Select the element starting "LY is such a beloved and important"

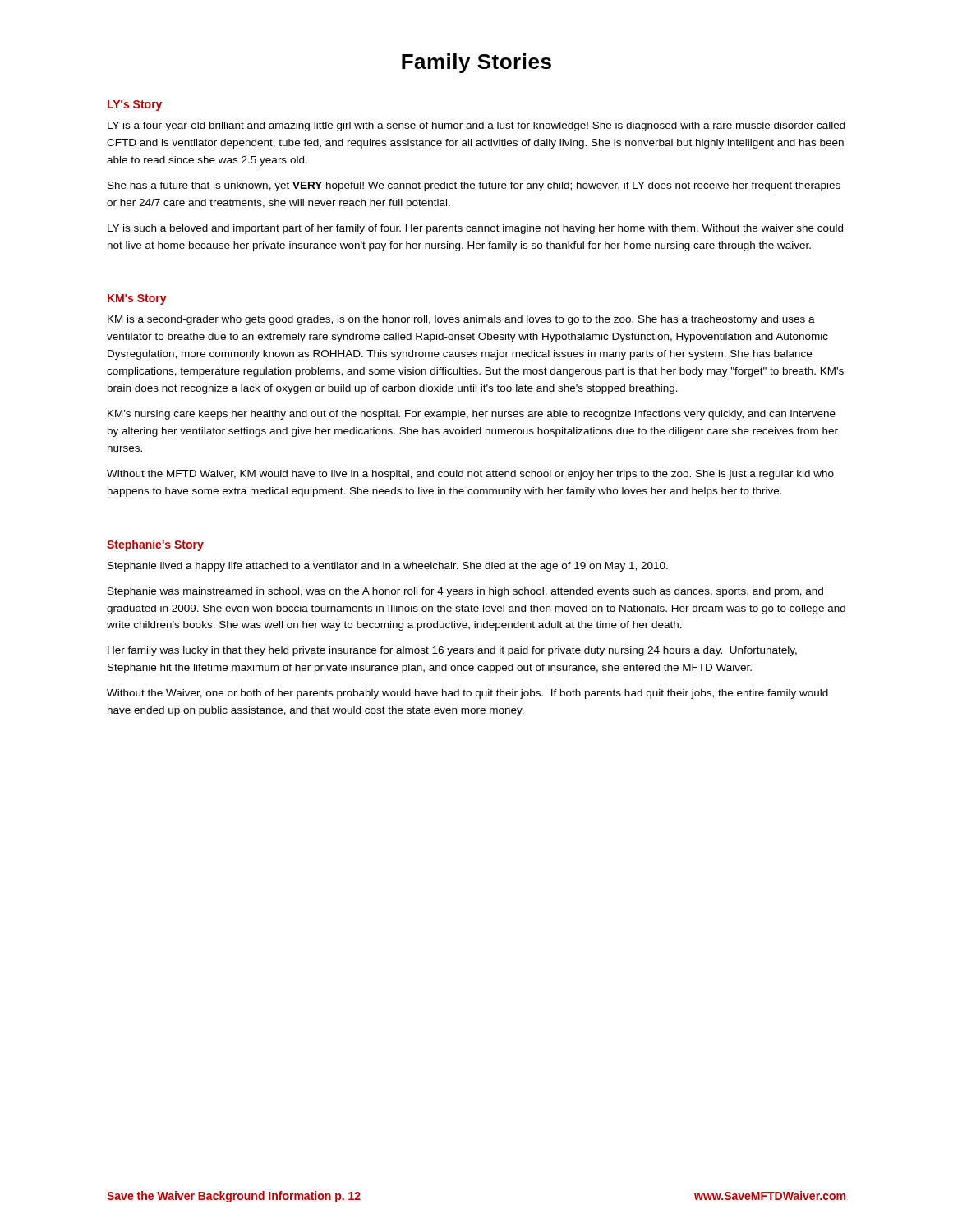pos(475,236)
